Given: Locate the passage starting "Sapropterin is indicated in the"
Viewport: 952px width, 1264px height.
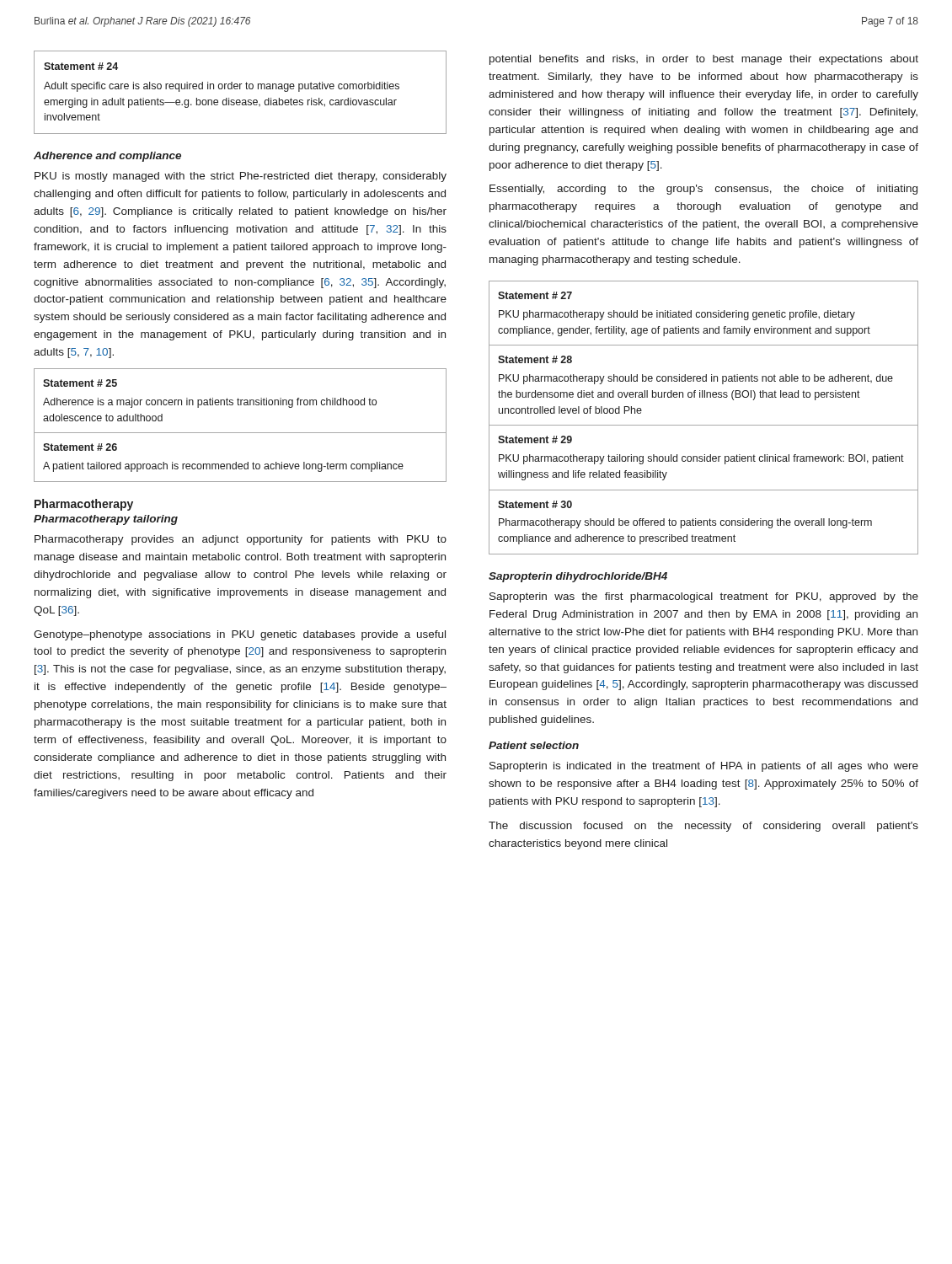Looking at the screenshot, I should [x=703, y=783].
